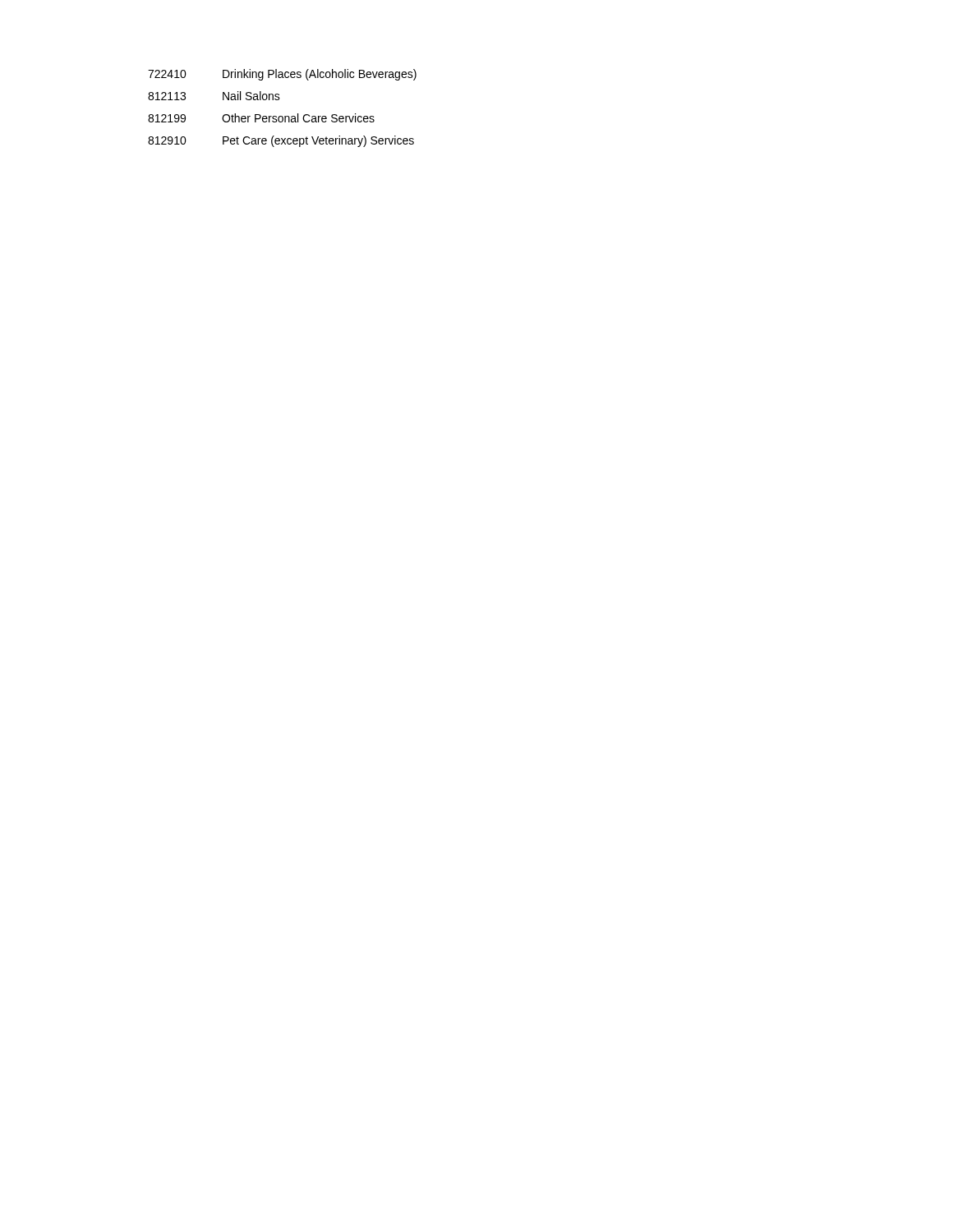Locate the text block starting "722410 Drinking Places"
Screen dimensions: 1232x953
(x=282, y=74)
